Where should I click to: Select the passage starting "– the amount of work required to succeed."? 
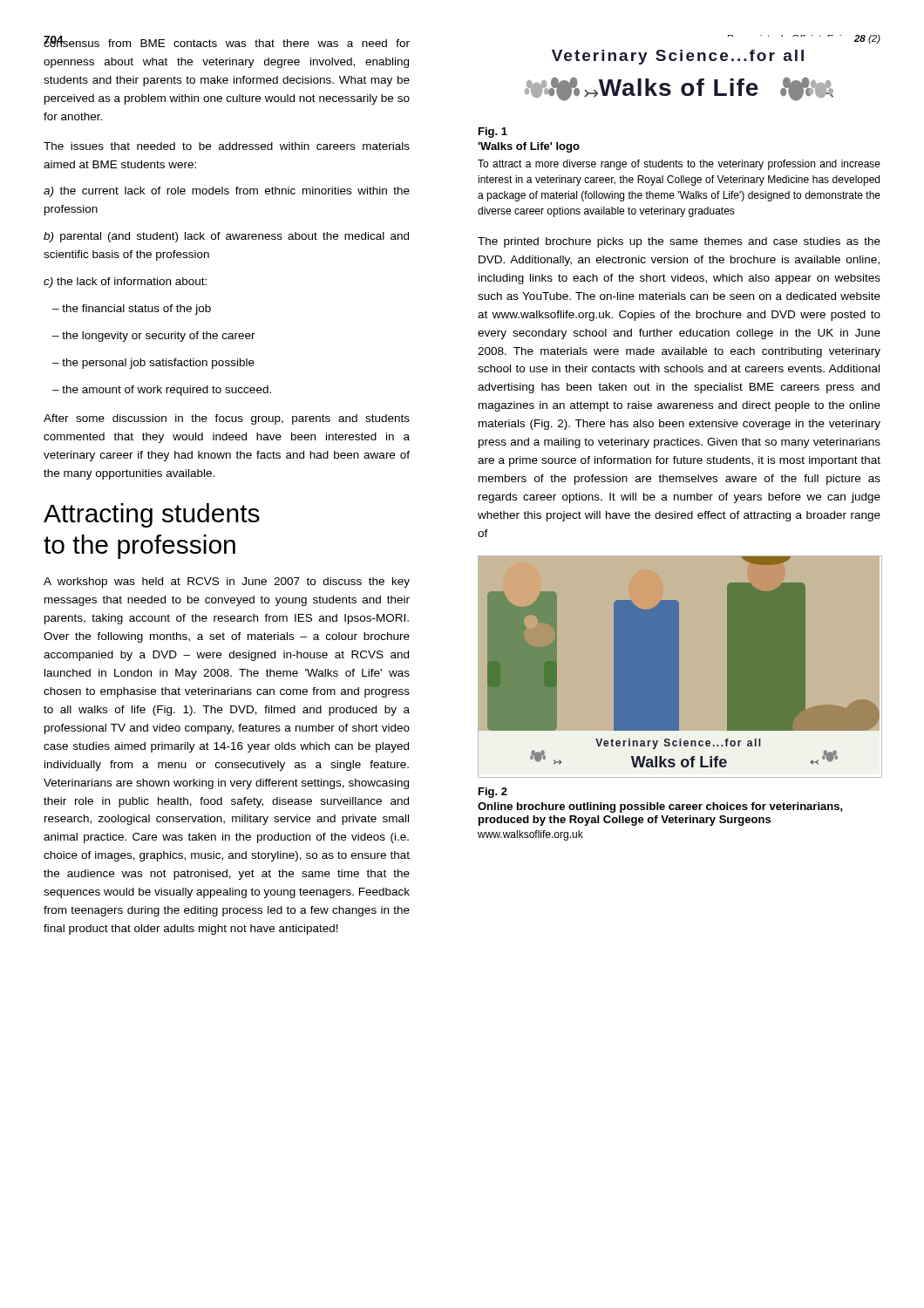coord(231,390)
